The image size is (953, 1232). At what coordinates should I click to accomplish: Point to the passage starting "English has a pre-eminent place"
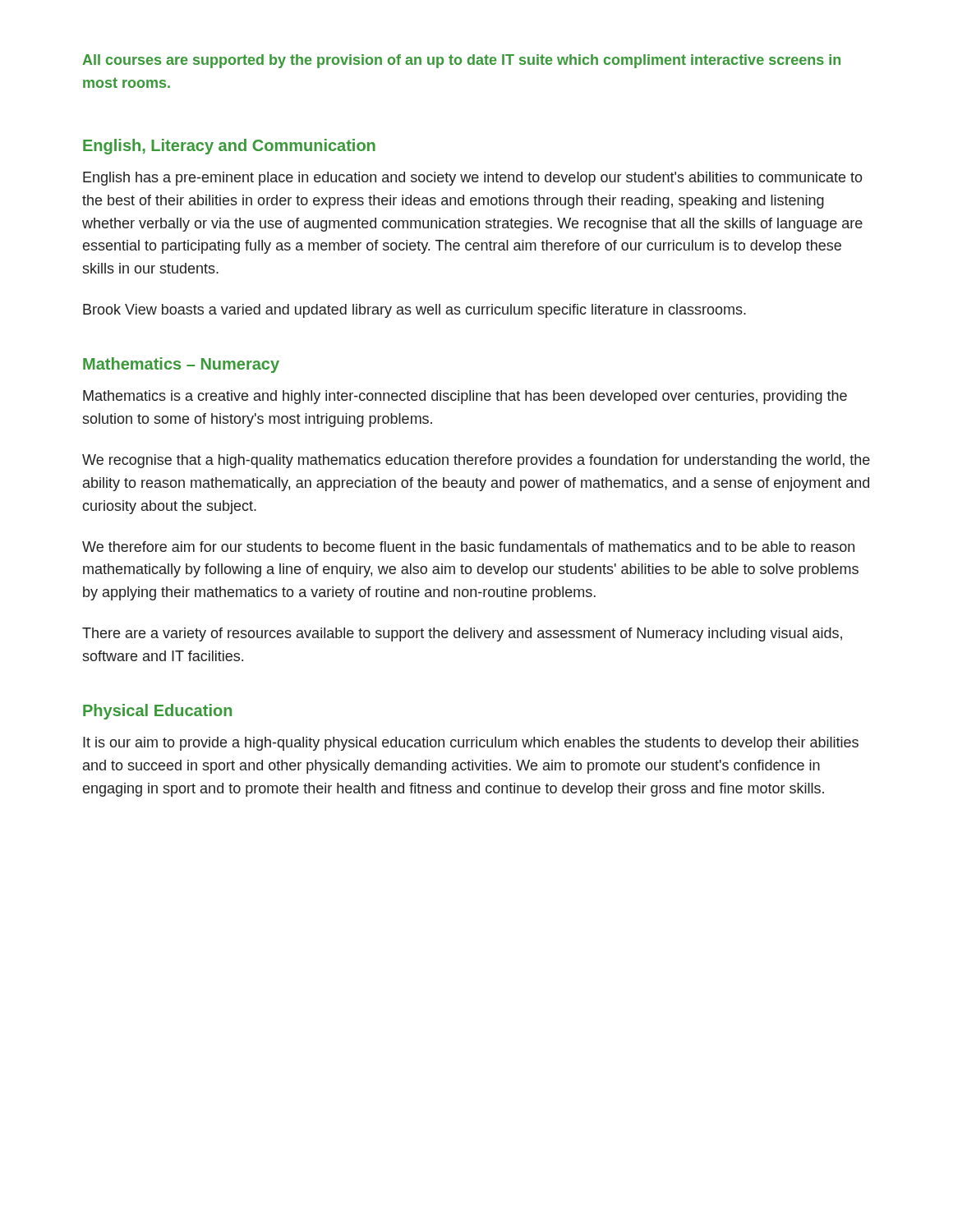472,223
